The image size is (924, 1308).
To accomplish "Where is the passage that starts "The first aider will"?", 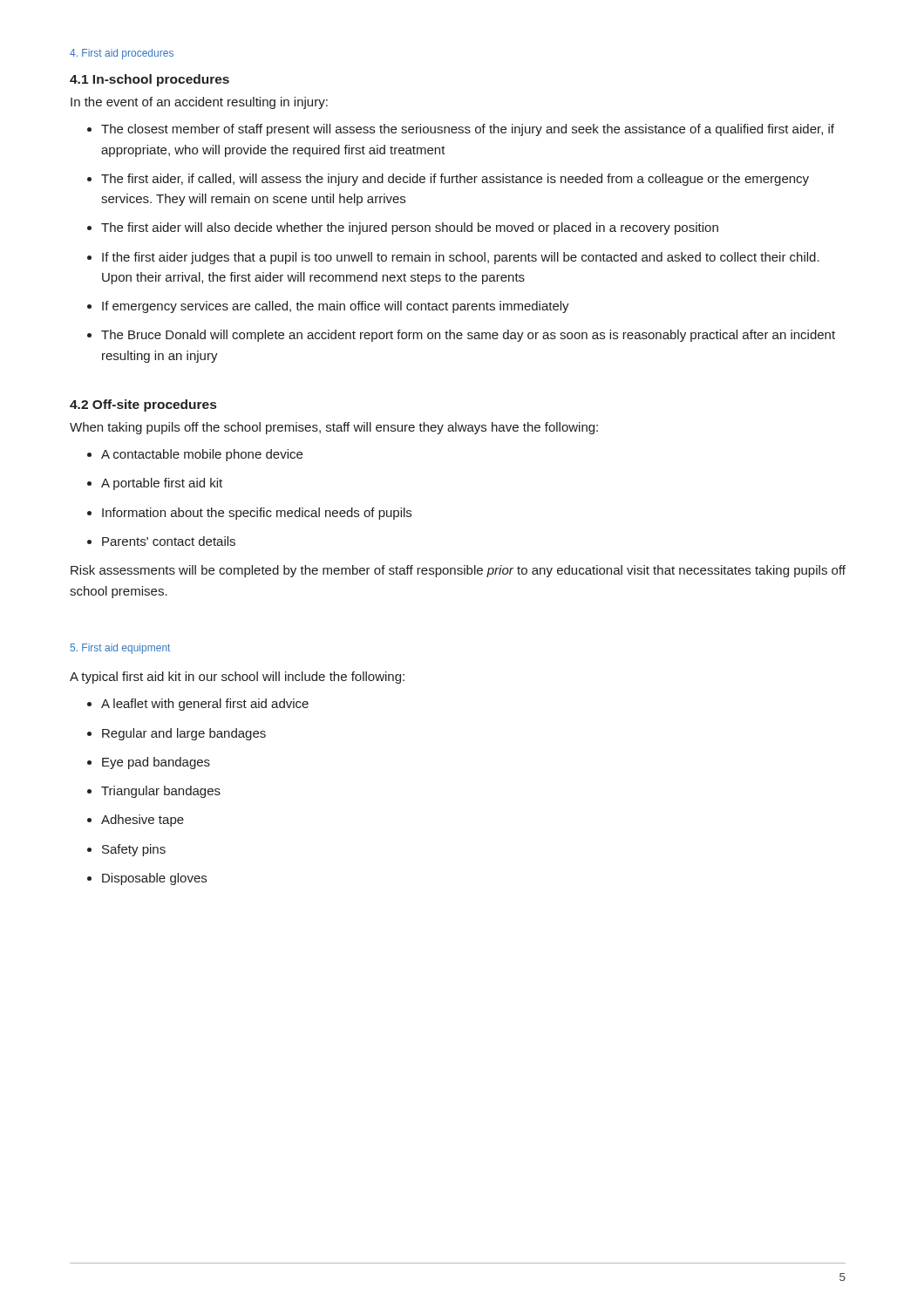I will pos(410,227).
